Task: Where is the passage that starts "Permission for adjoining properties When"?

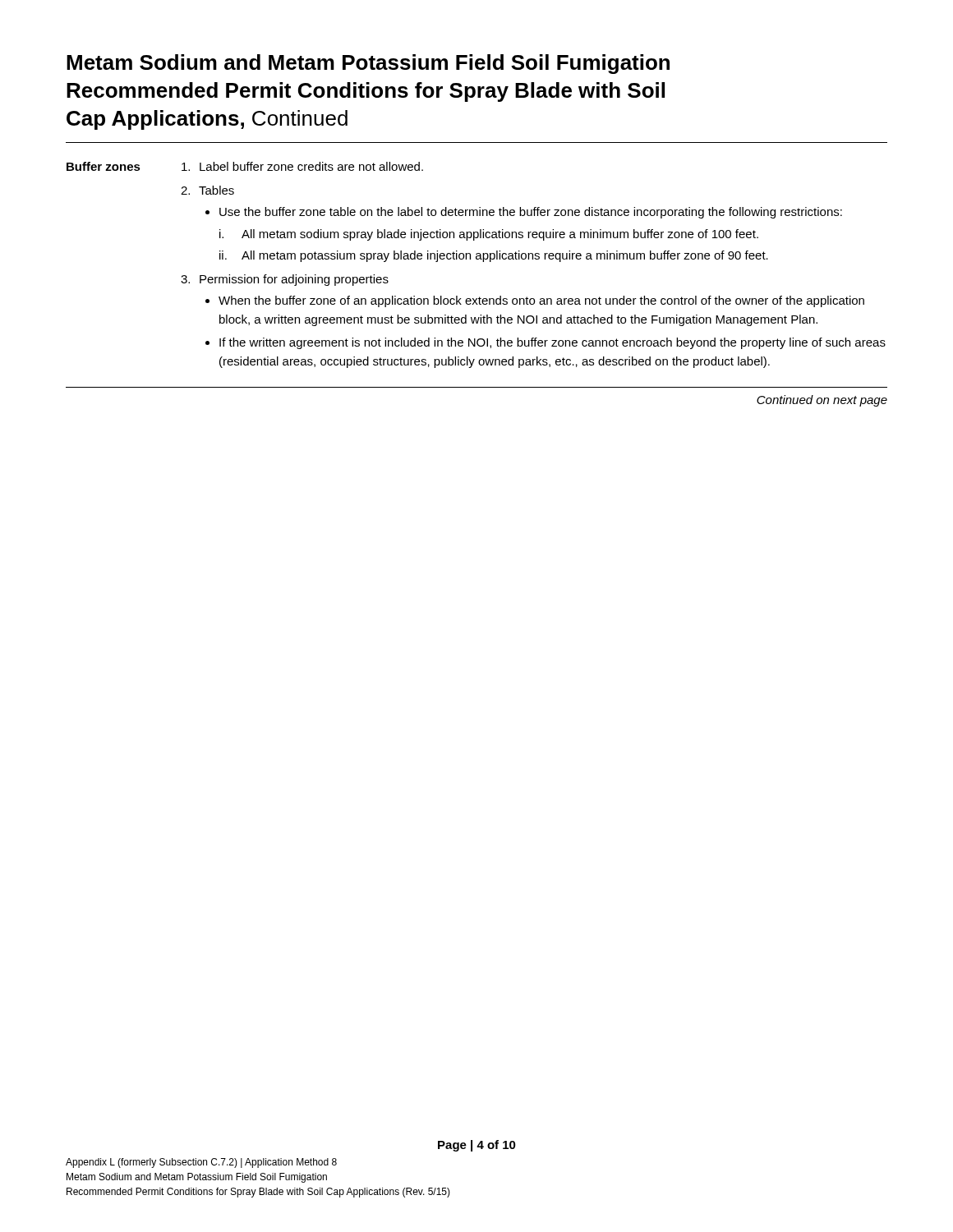Action: coord(543,321)
